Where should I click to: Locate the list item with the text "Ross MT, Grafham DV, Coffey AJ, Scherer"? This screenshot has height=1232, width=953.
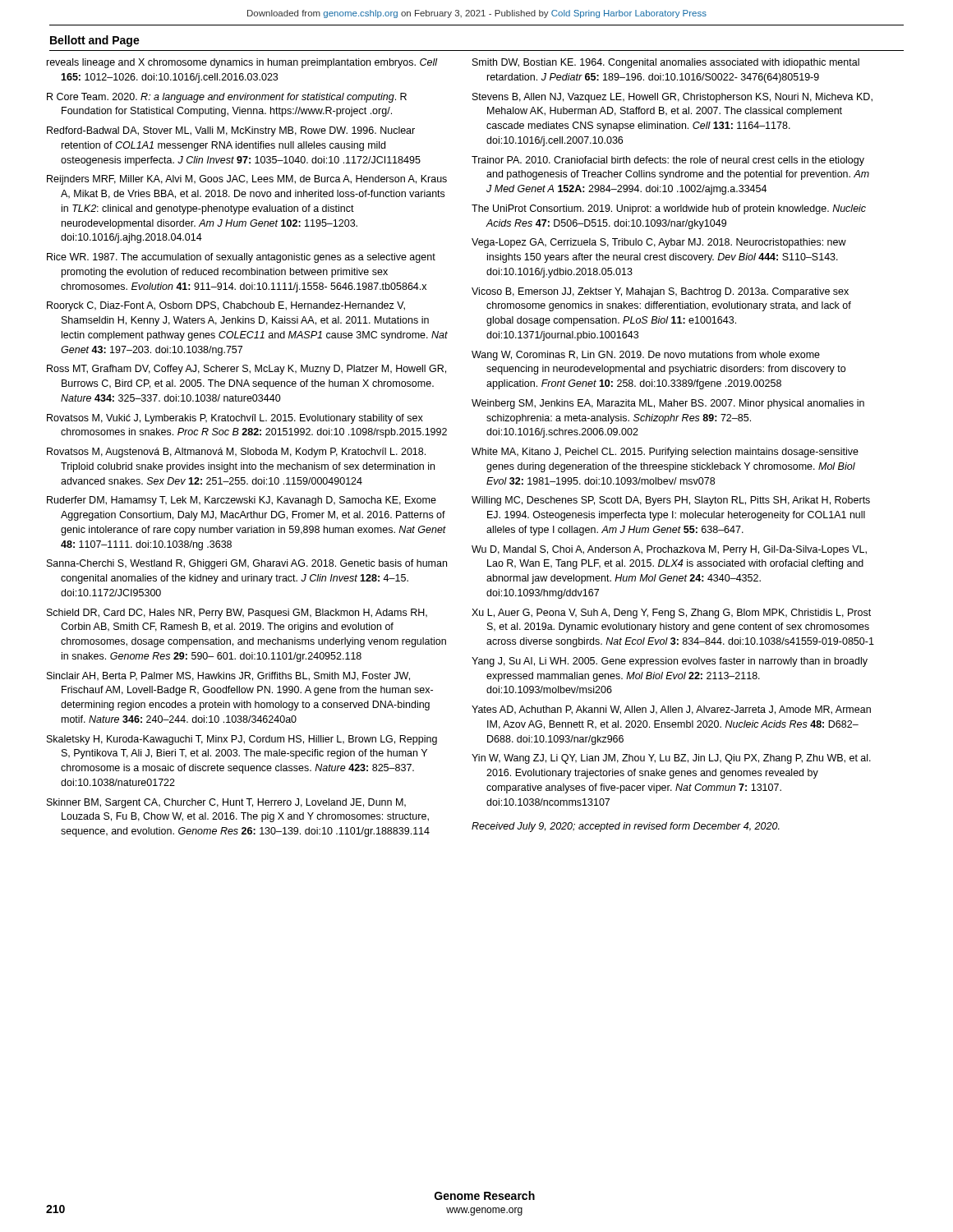click(247, 384)
